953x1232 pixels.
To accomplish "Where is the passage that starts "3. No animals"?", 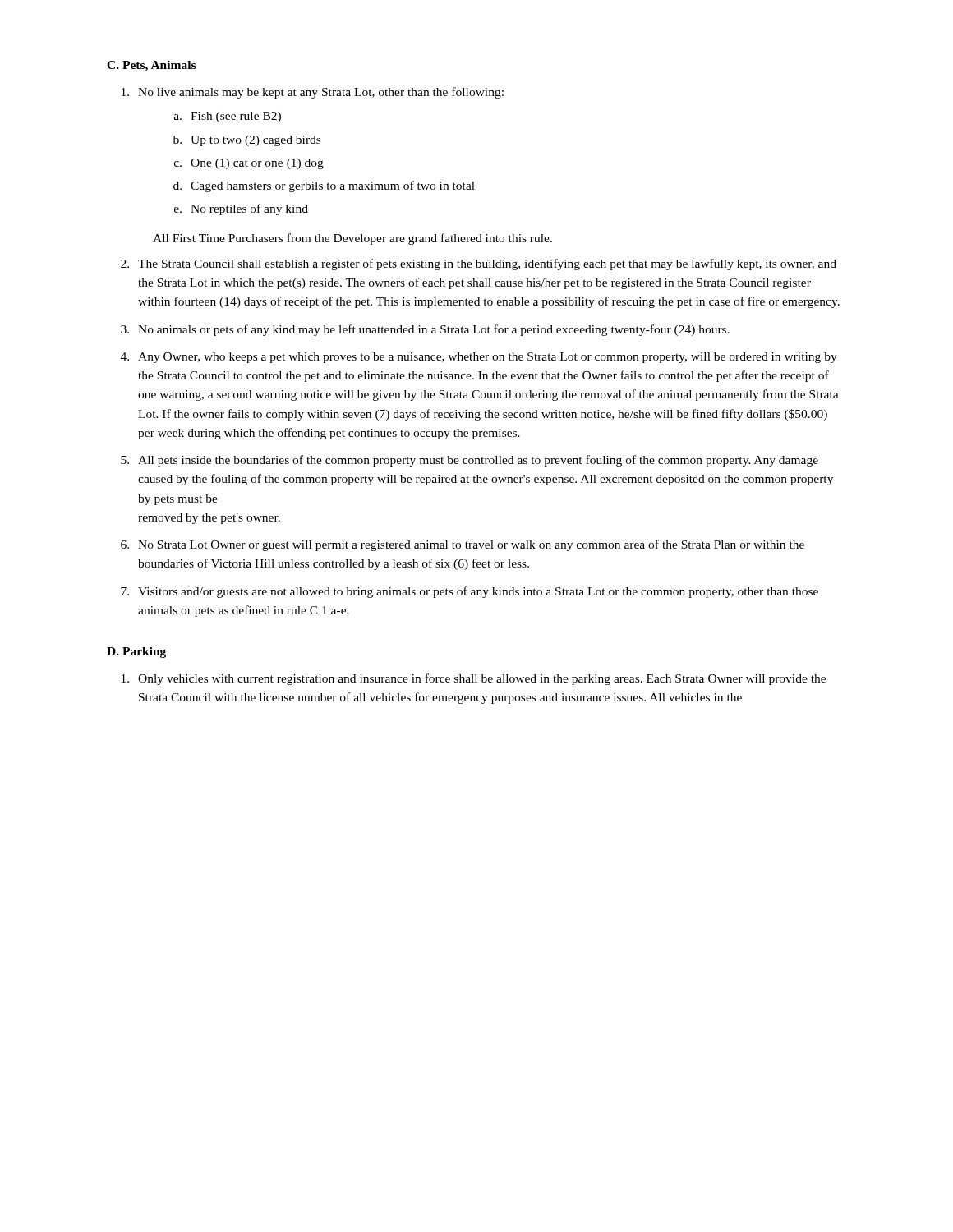I will [x=476, y=329].
